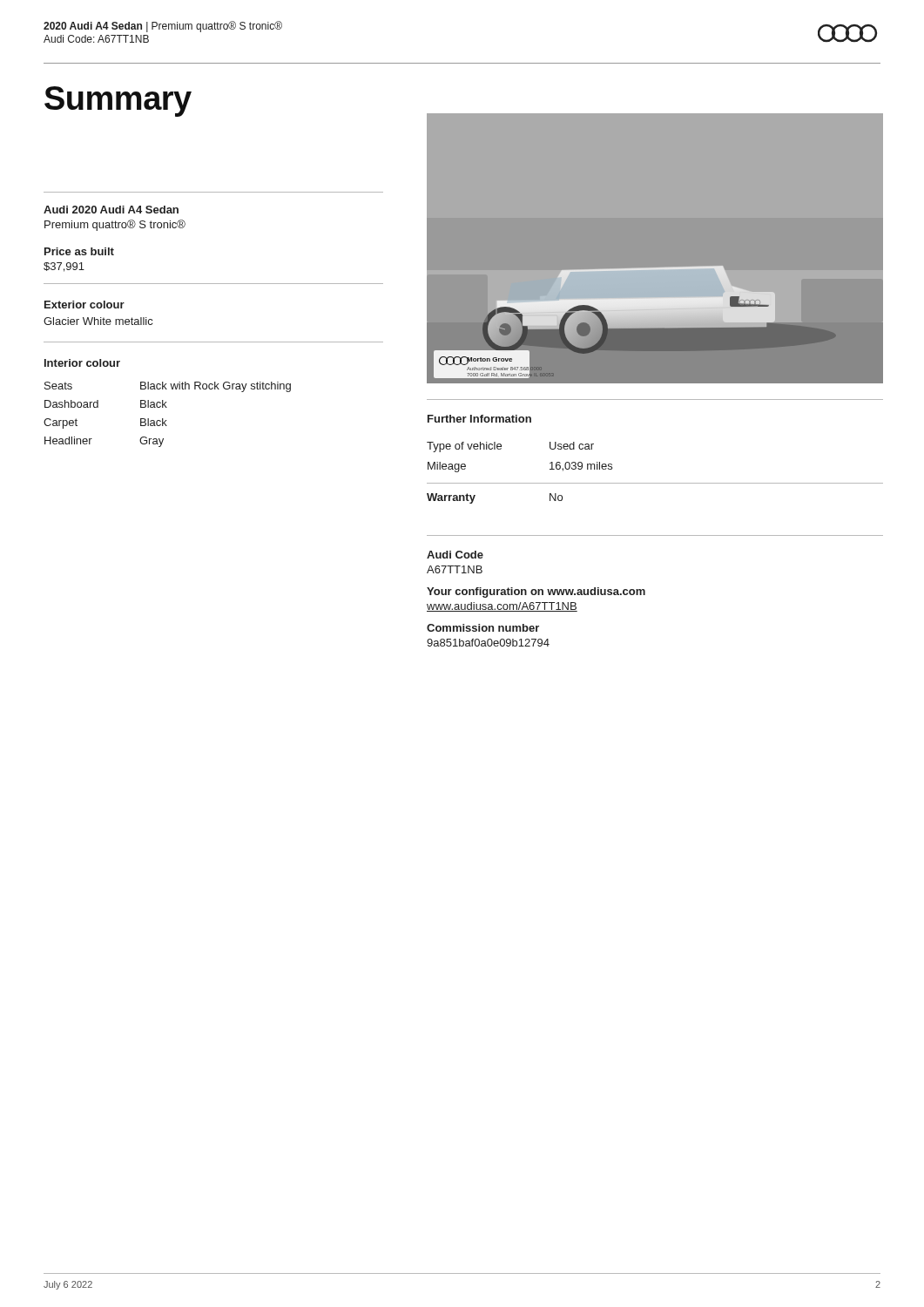Where does it say "Further Information"?
The height and width of the screenshot is (1307, 924).
(479, 419)
